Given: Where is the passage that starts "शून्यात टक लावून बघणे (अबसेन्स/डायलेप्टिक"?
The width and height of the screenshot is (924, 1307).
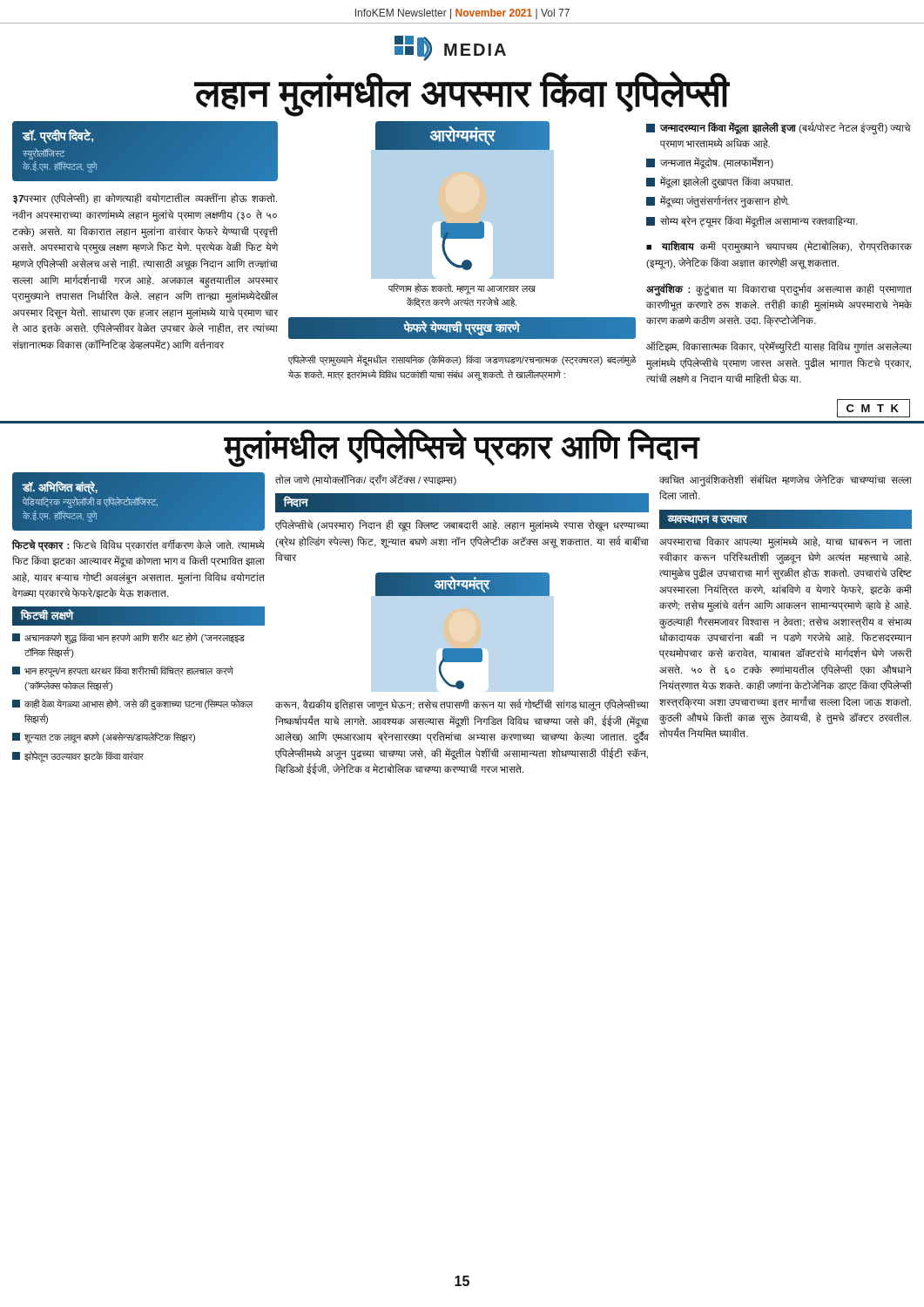Looking at the screenshot, I should click(104, 738).
